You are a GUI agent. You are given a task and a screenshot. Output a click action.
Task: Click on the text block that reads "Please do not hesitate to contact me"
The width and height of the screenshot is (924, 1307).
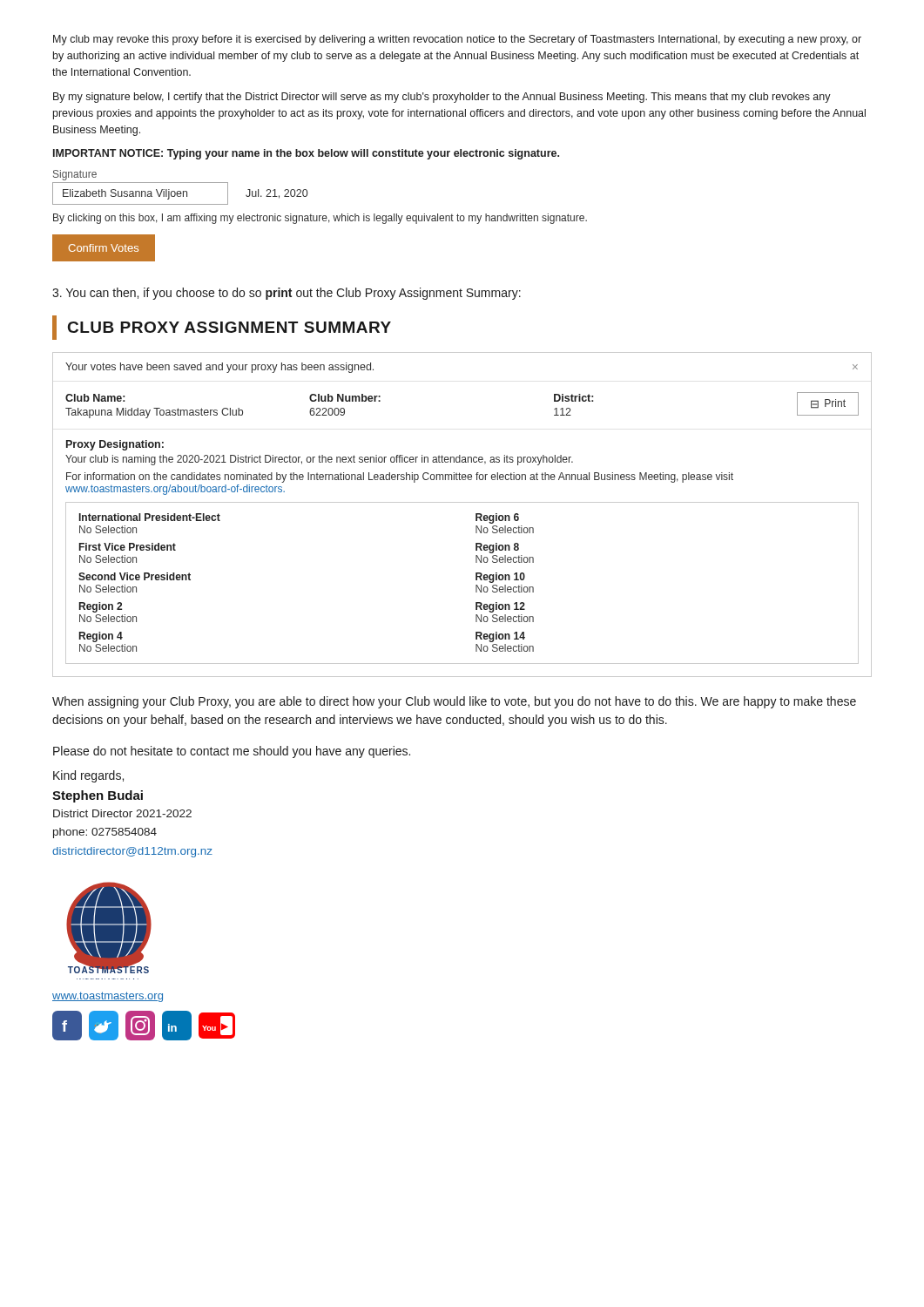(x=232, y=751)
